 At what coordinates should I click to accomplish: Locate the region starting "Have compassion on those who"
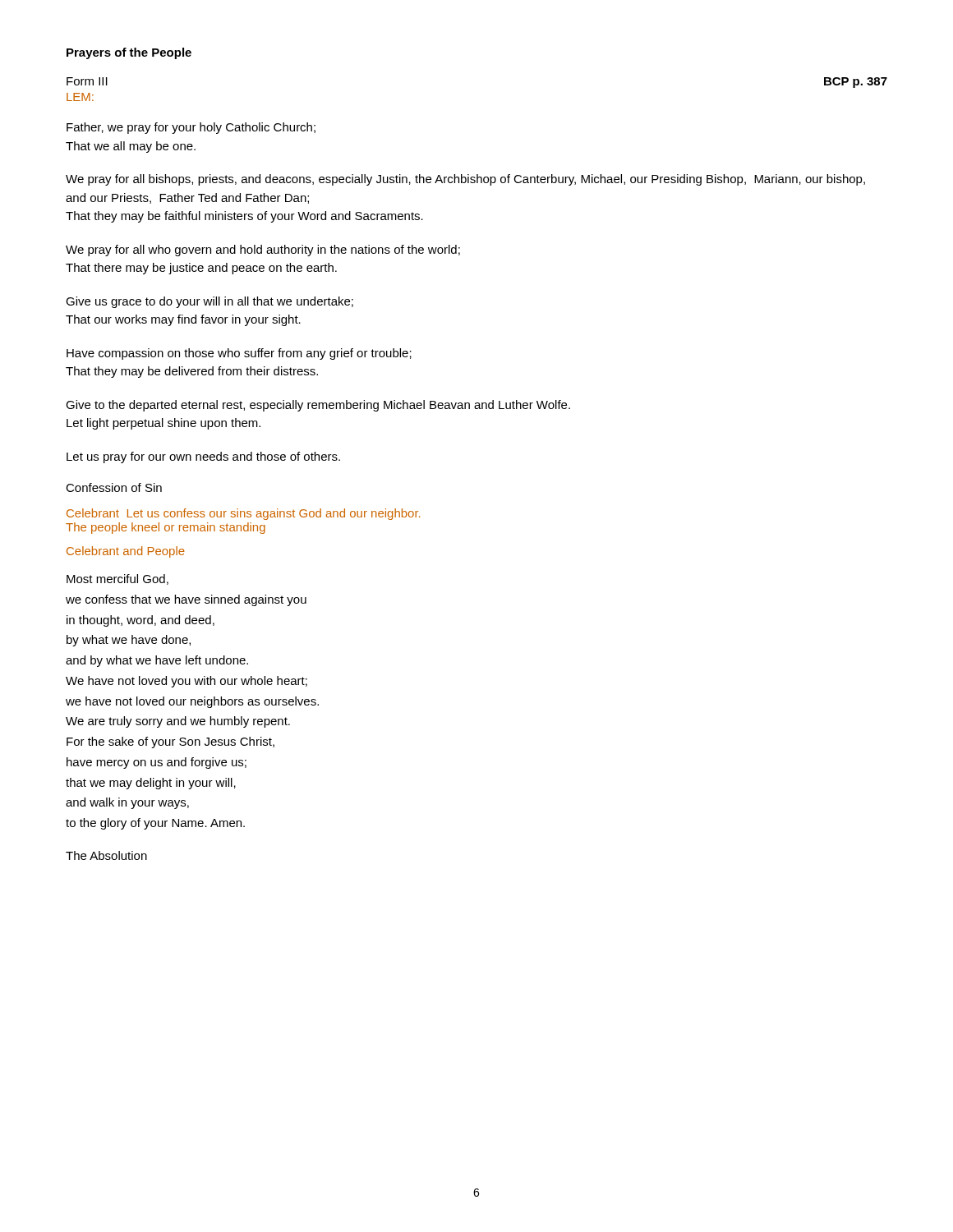[x=239, y=362]
